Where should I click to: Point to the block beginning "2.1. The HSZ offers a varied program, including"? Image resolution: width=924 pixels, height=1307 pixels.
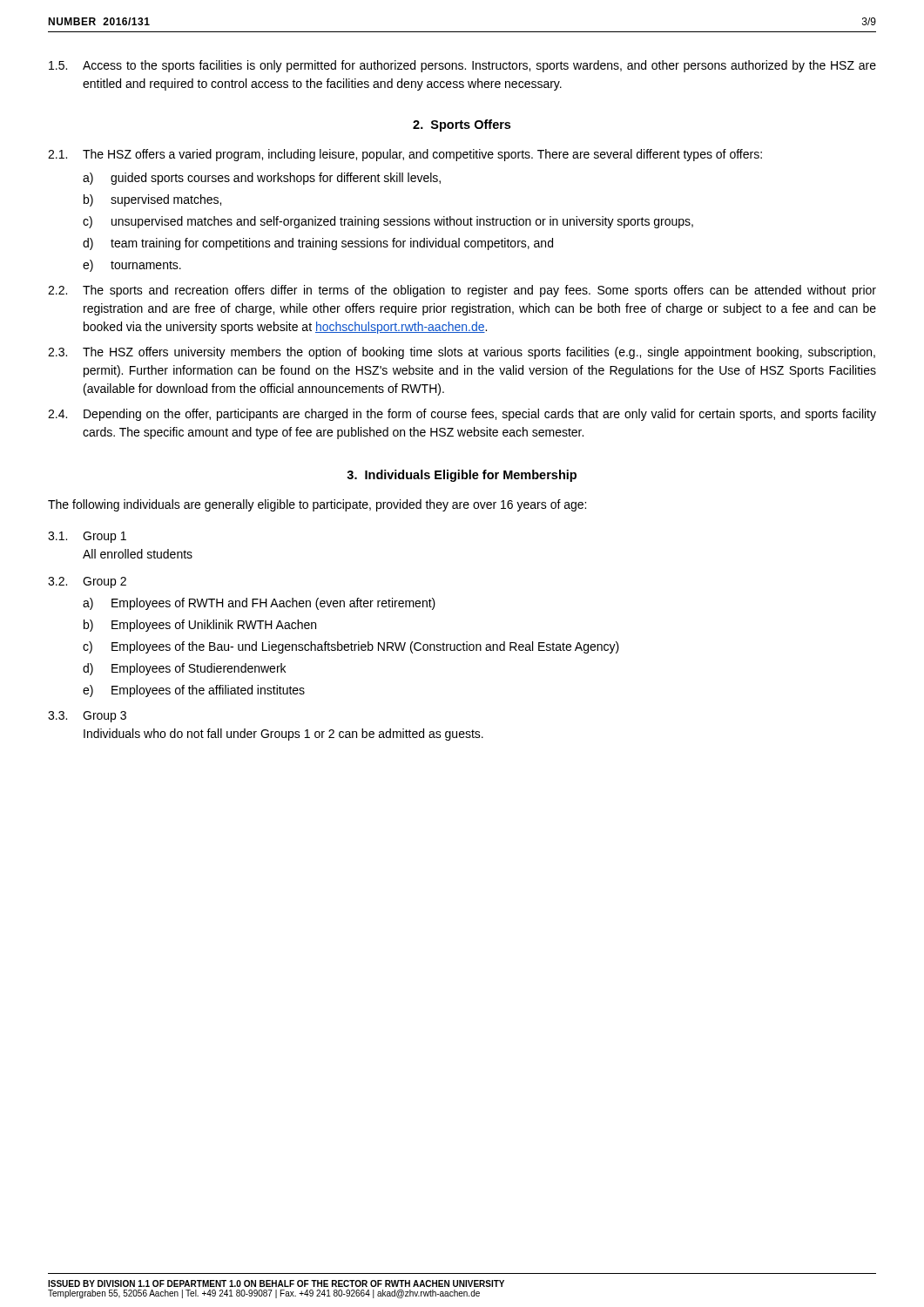tap(462, 155)
